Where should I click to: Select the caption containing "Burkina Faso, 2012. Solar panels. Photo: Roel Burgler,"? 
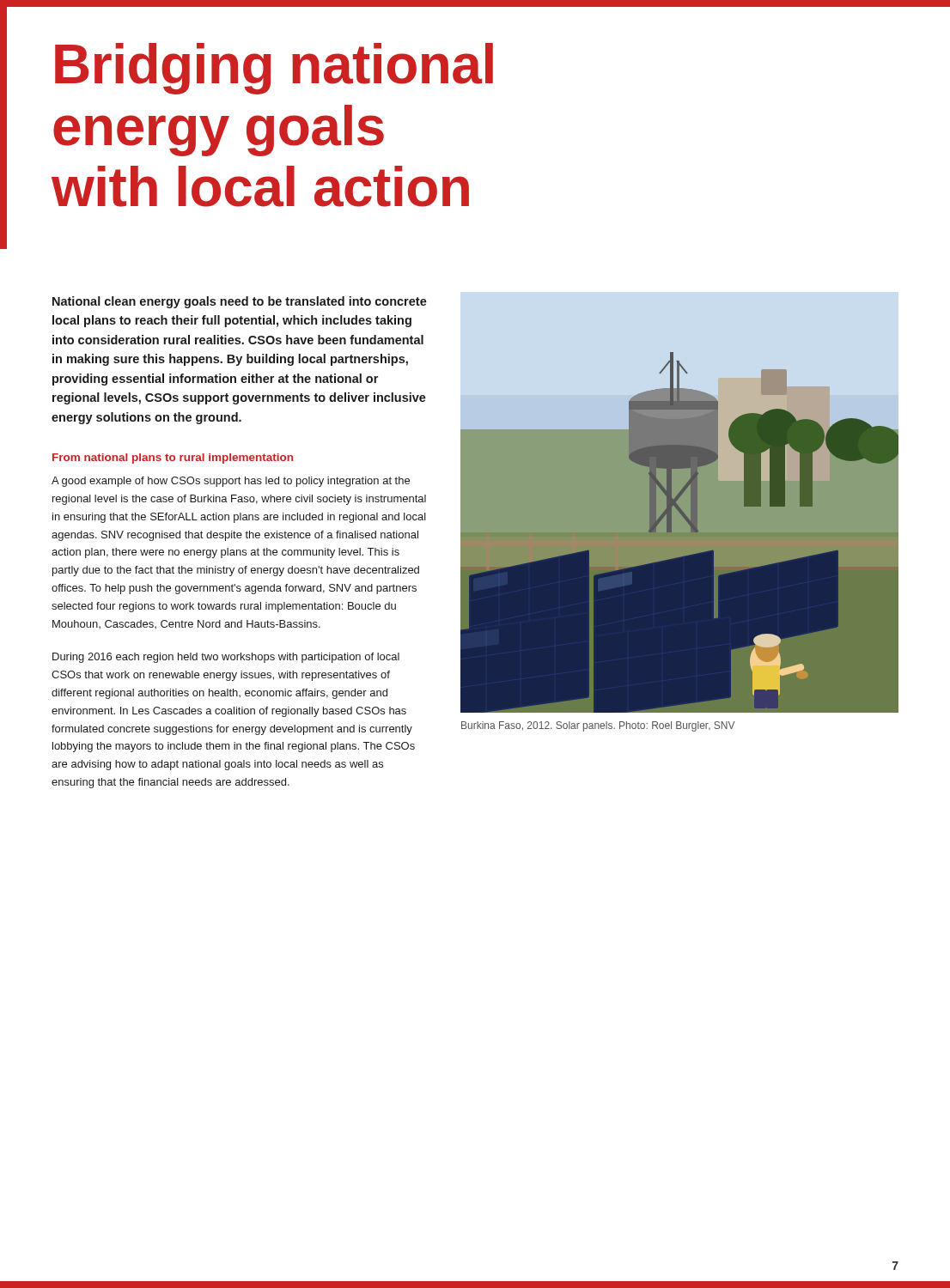tap(598, 726)
